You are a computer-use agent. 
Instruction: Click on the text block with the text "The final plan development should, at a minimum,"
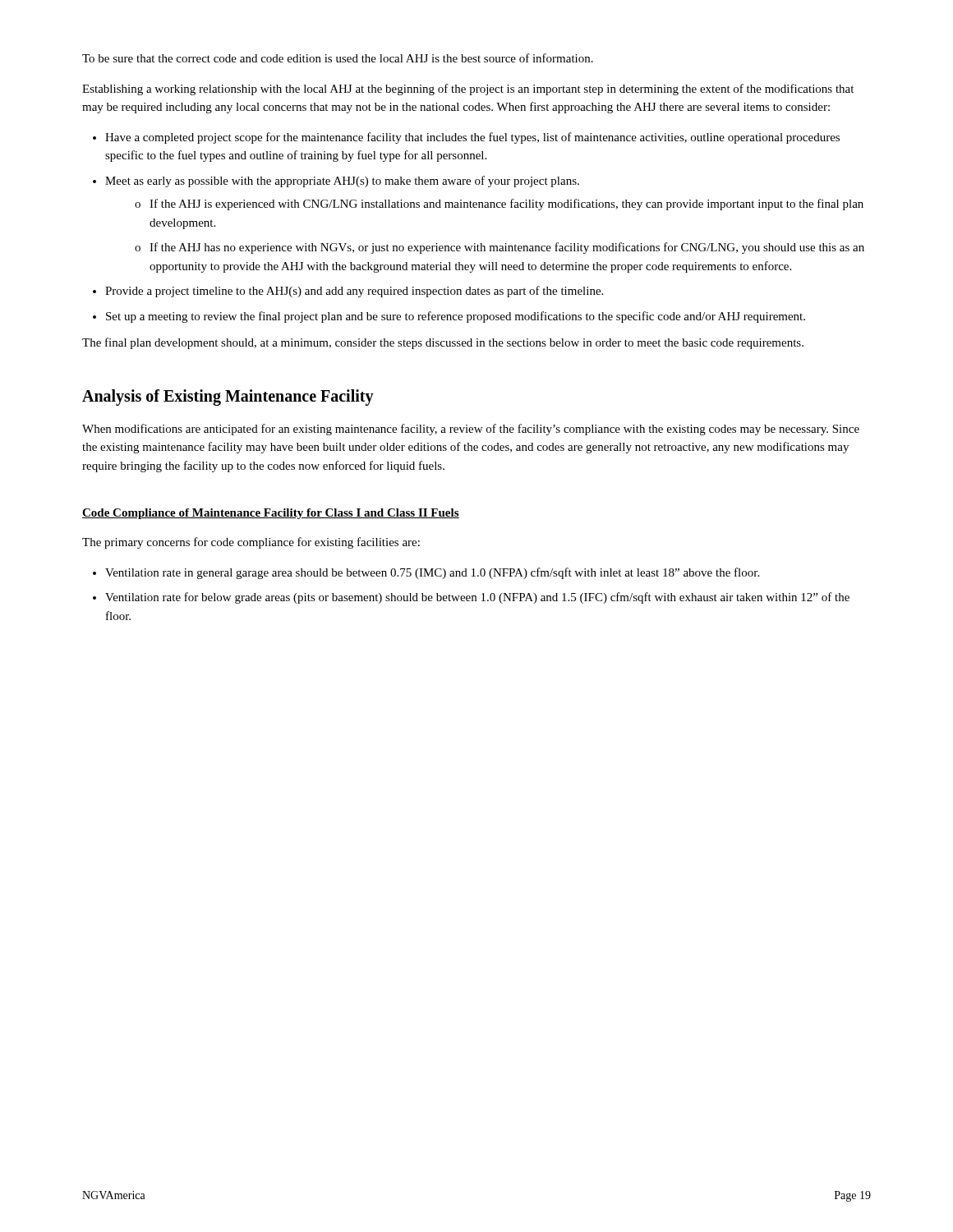click(x=476, y=343)
